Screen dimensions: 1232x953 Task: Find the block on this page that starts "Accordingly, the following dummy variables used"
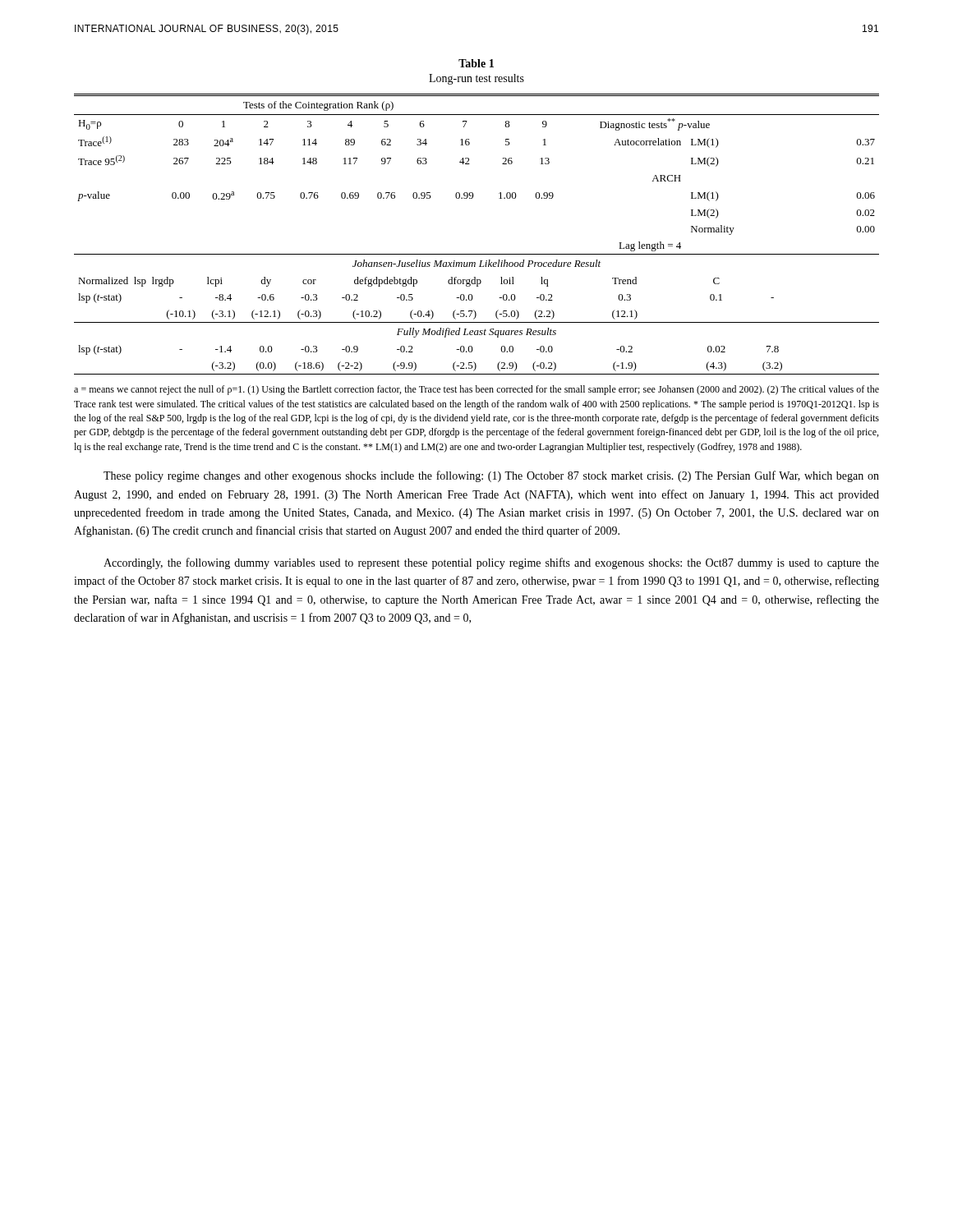coord(476,590)
